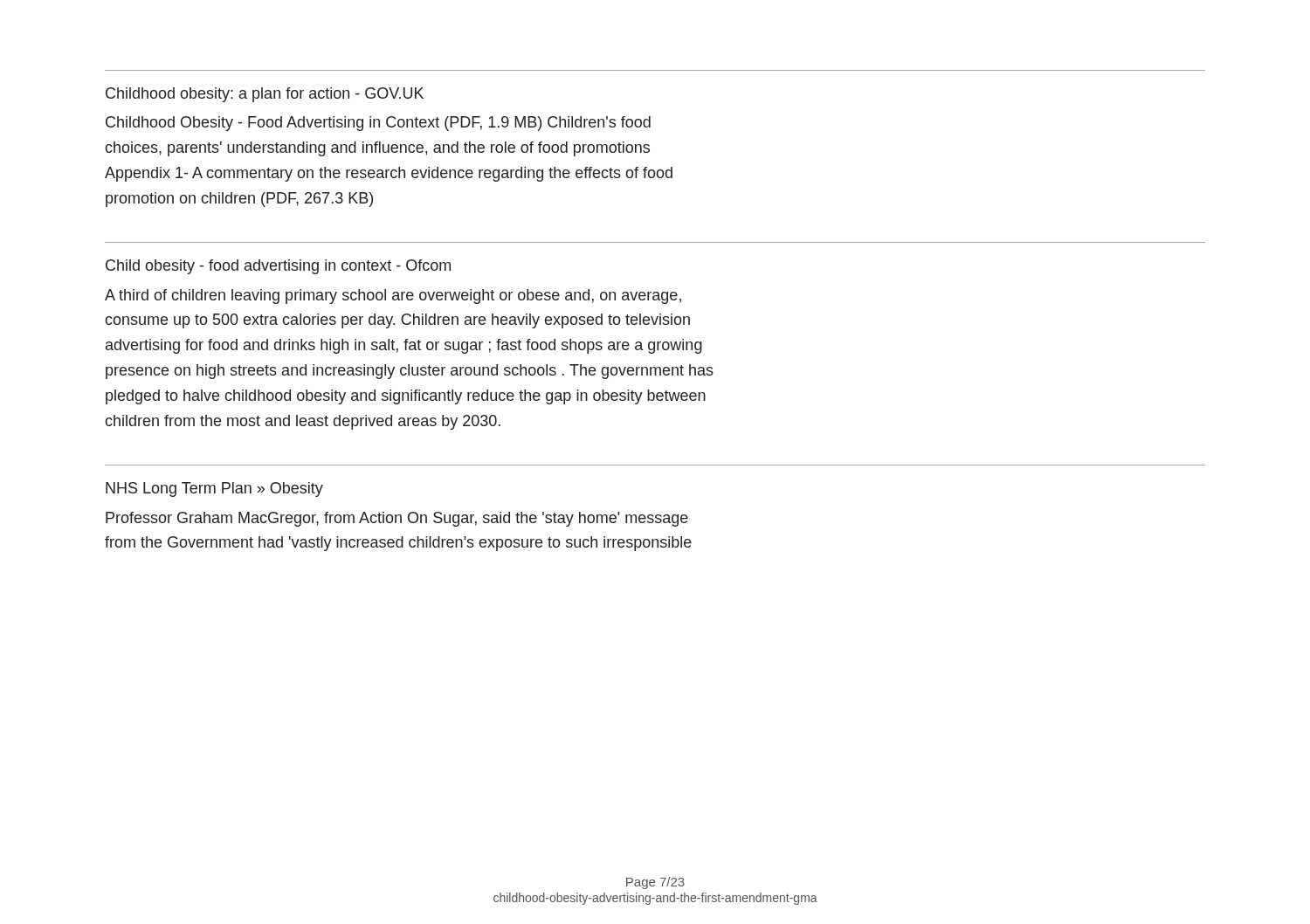Image resolution: width=1310 pixels, height=924 pixels.
Task: Navigate to the text block starting "Childhood Obesity - Food Advertising in"
Action: click(389, 160)
